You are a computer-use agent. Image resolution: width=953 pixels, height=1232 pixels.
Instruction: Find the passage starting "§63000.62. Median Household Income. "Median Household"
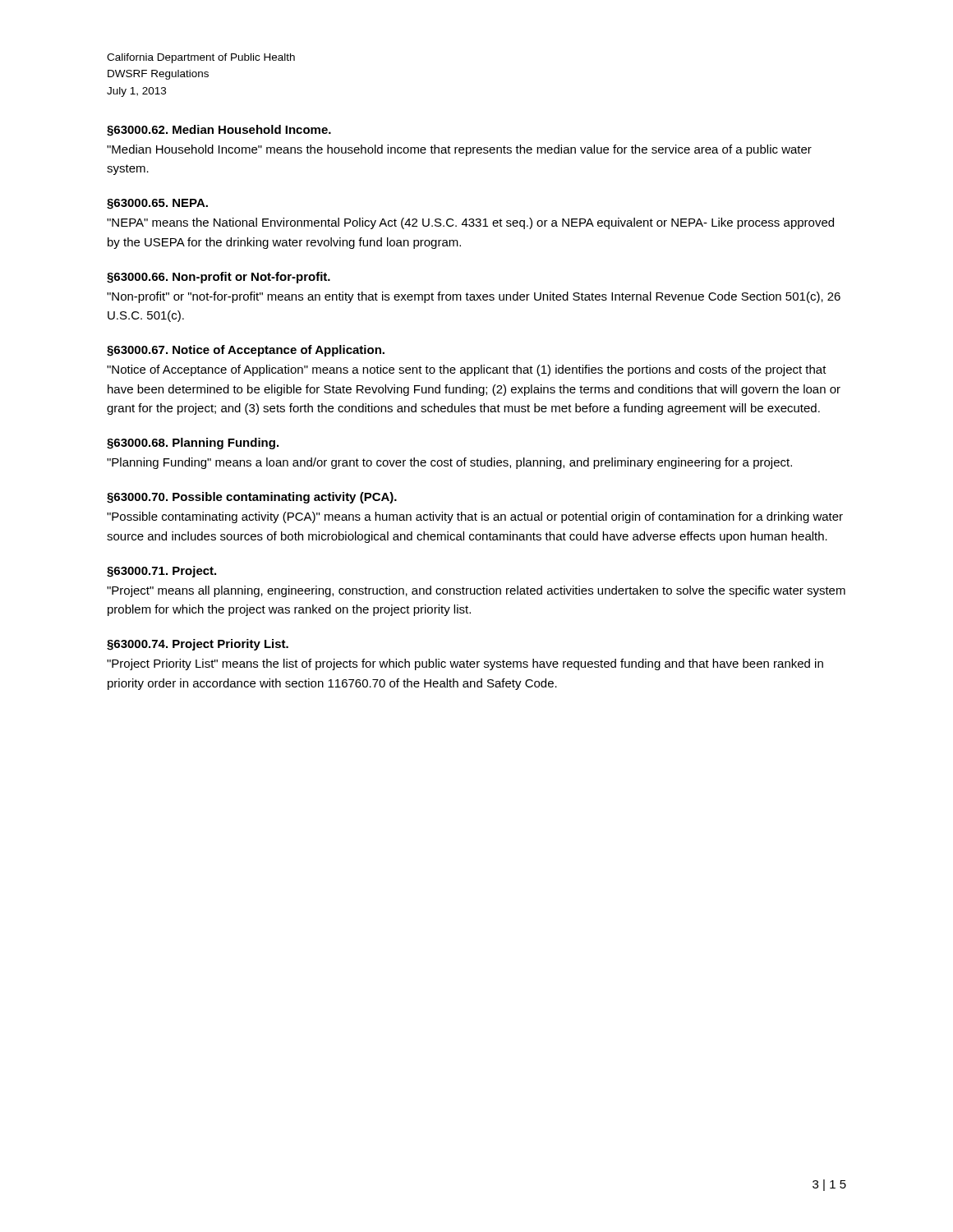click(x=476, y=150)
